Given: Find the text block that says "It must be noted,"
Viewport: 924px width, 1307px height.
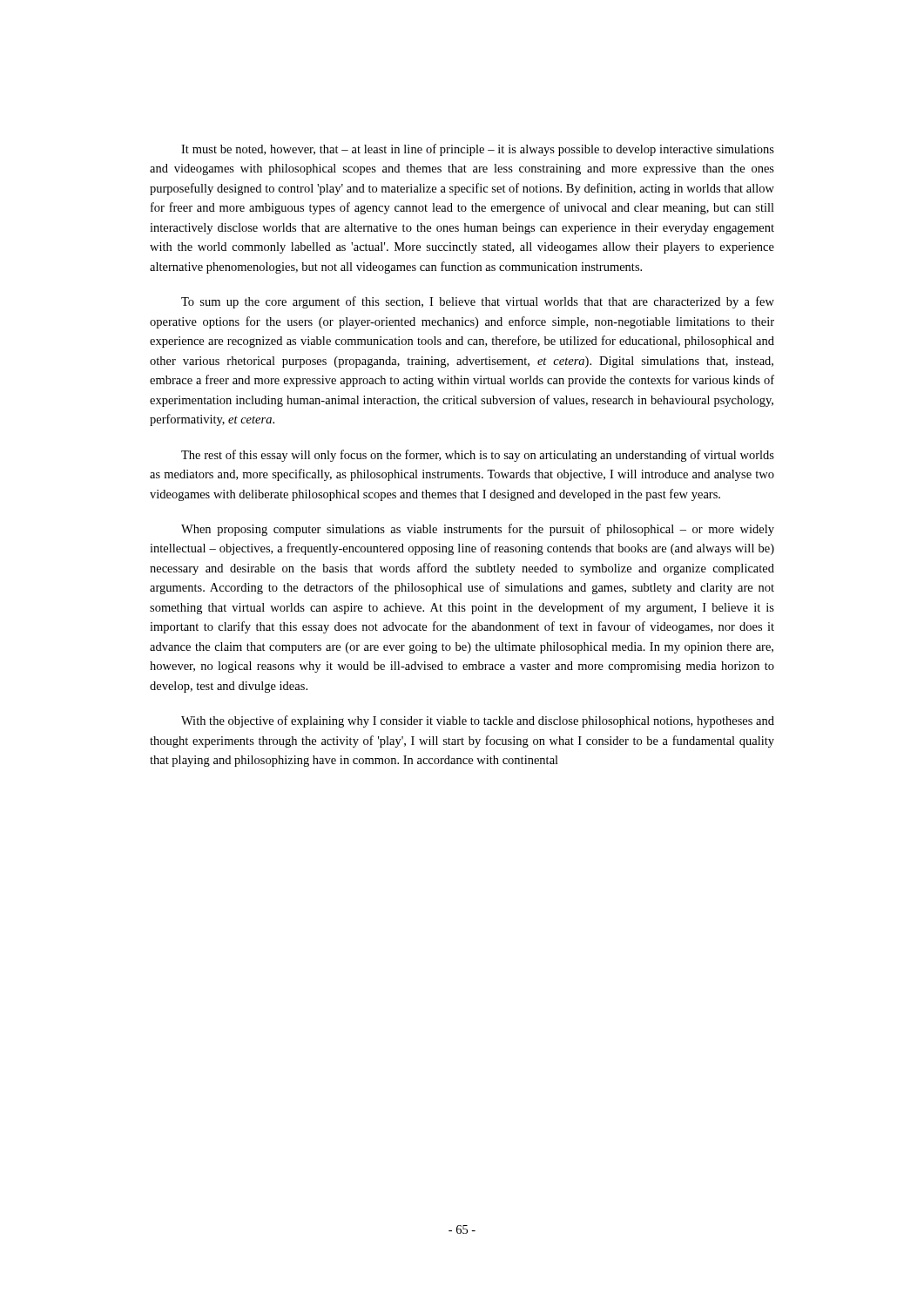Looking at the screenshot, I should coord(462,208).
